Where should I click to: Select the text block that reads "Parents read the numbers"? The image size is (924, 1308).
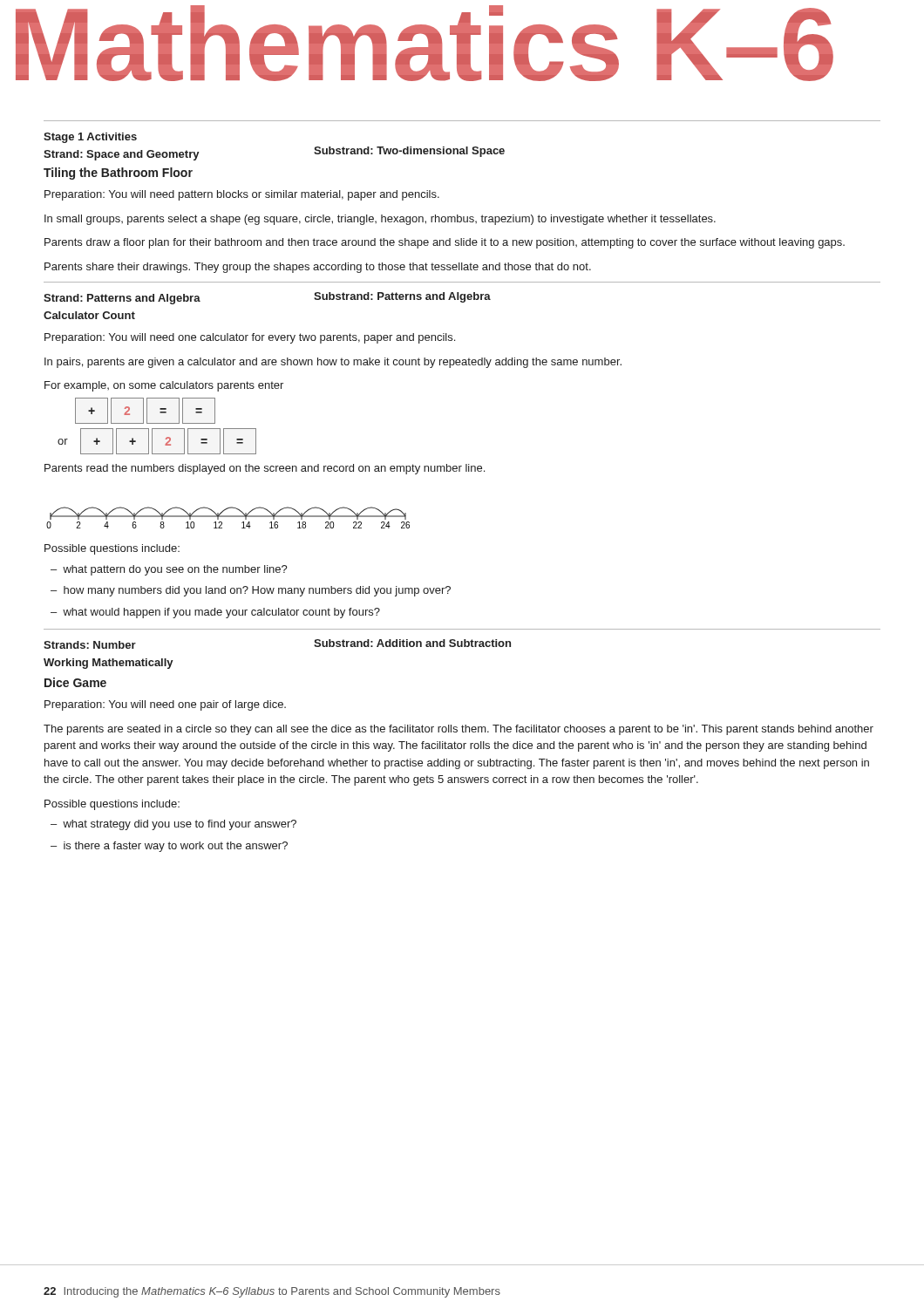tap(265, 467)
